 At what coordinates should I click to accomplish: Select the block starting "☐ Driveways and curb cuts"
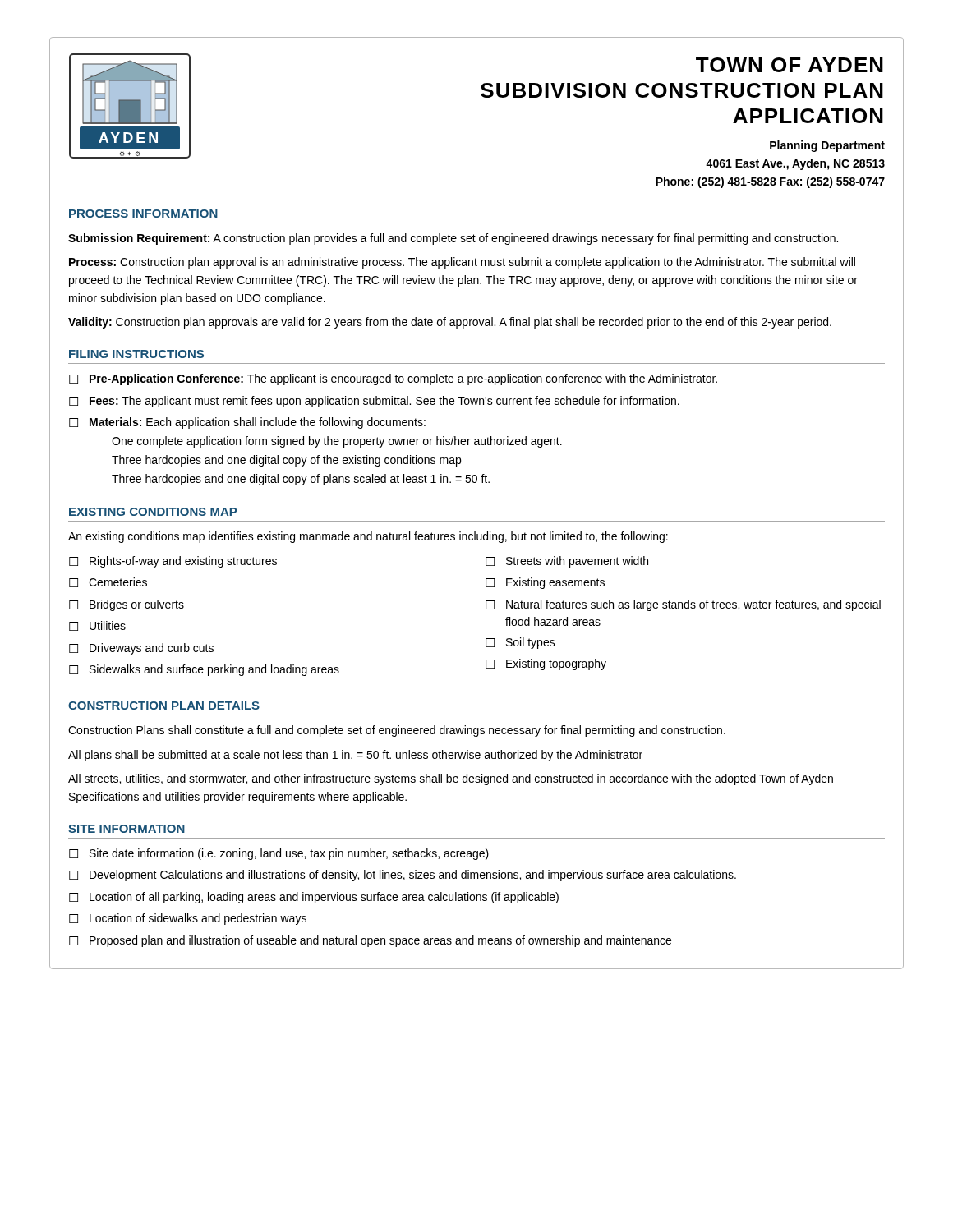coord(141,649)
